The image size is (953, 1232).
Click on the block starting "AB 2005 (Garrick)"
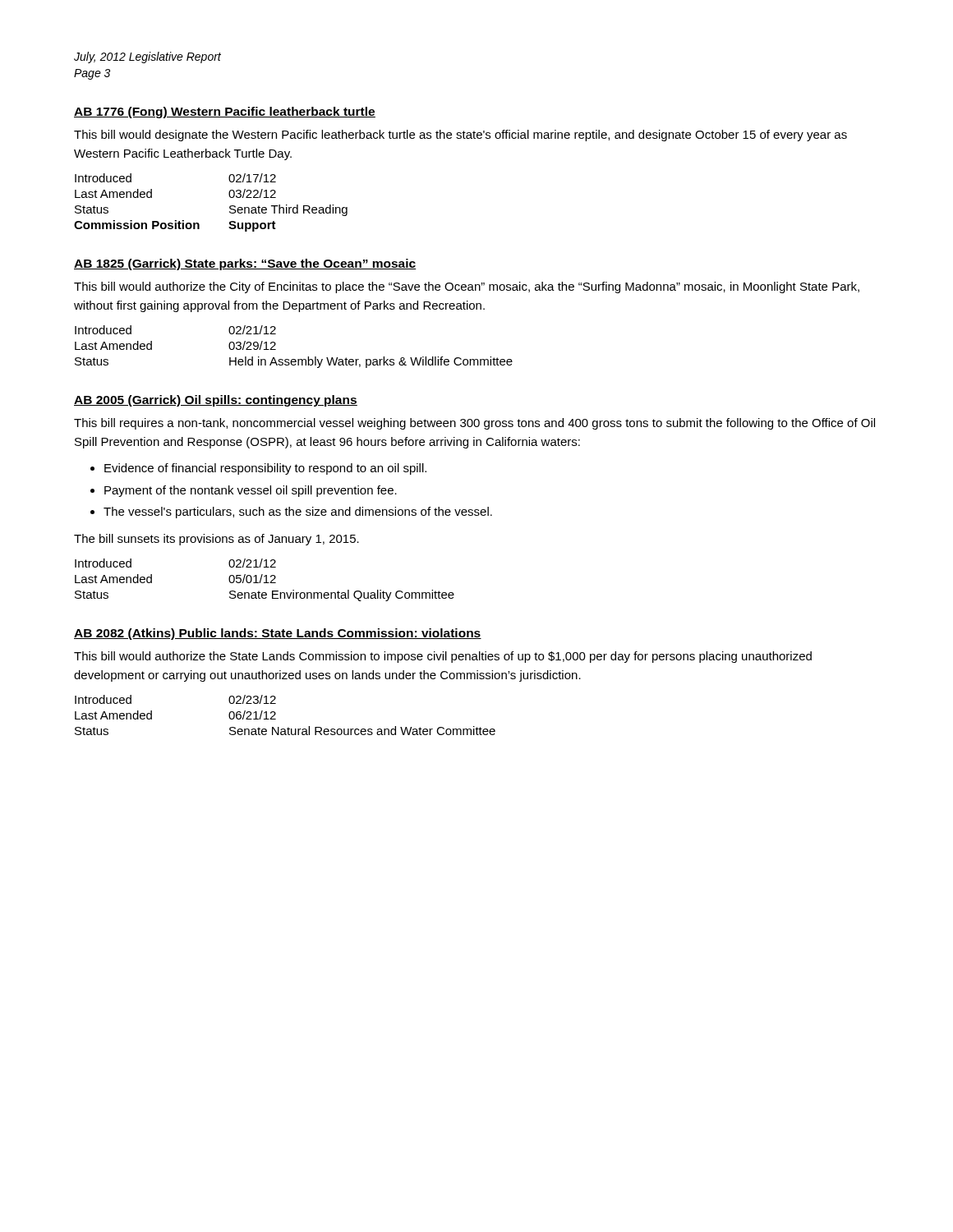pos(215,400)
